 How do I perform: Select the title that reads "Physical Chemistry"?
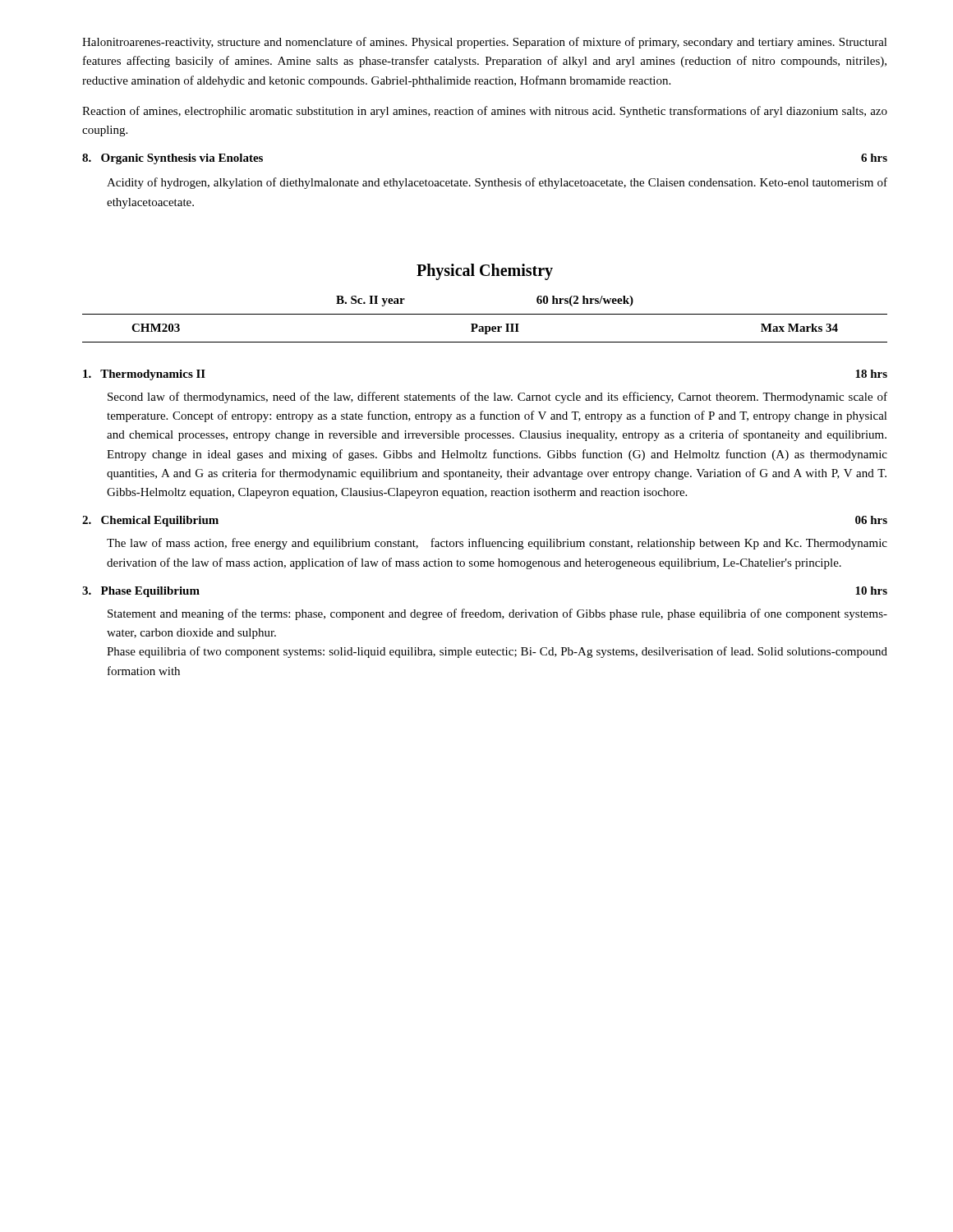(x=485, y=270)
